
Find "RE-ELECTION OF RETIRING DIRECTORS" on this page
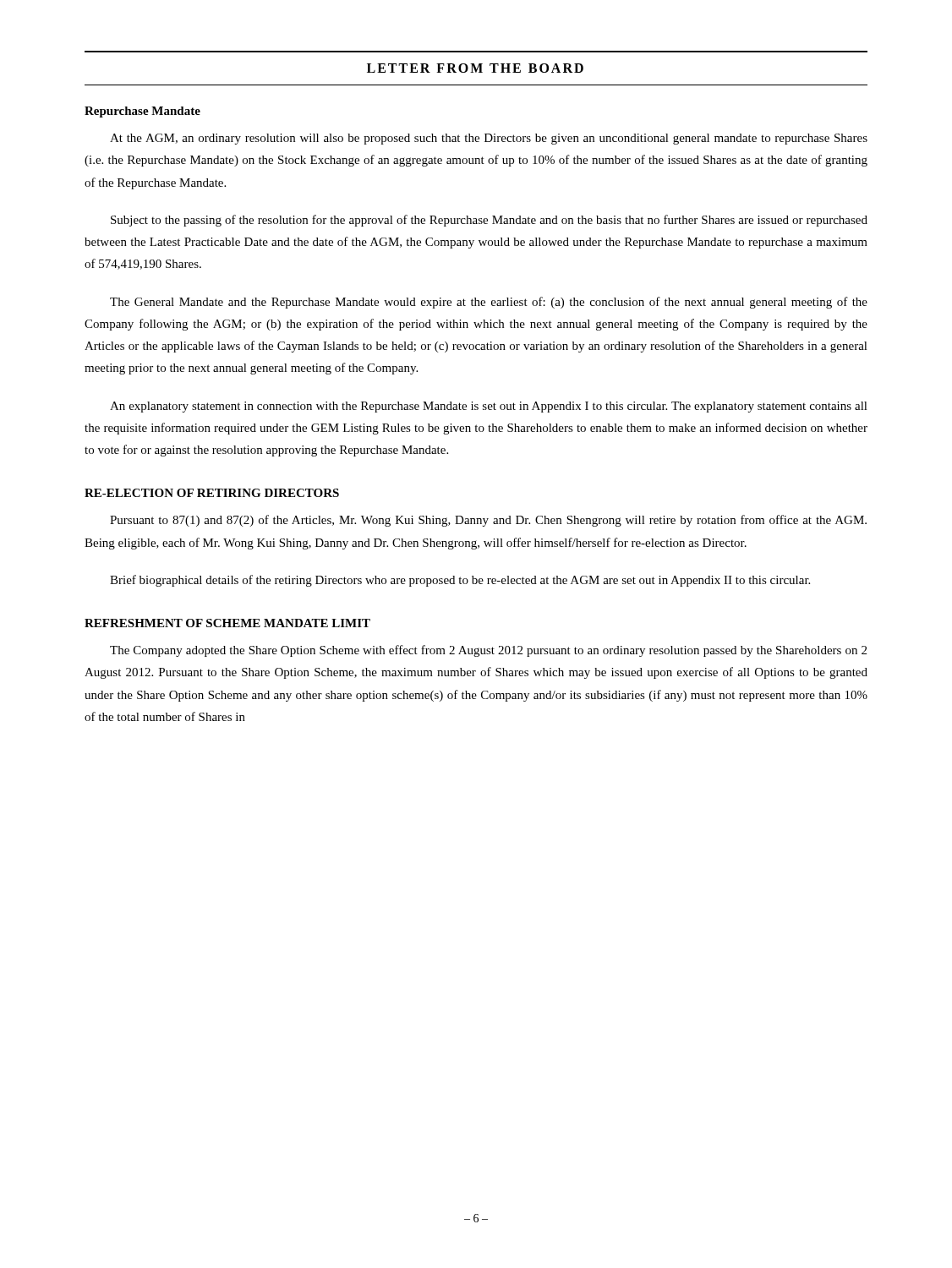212,493
